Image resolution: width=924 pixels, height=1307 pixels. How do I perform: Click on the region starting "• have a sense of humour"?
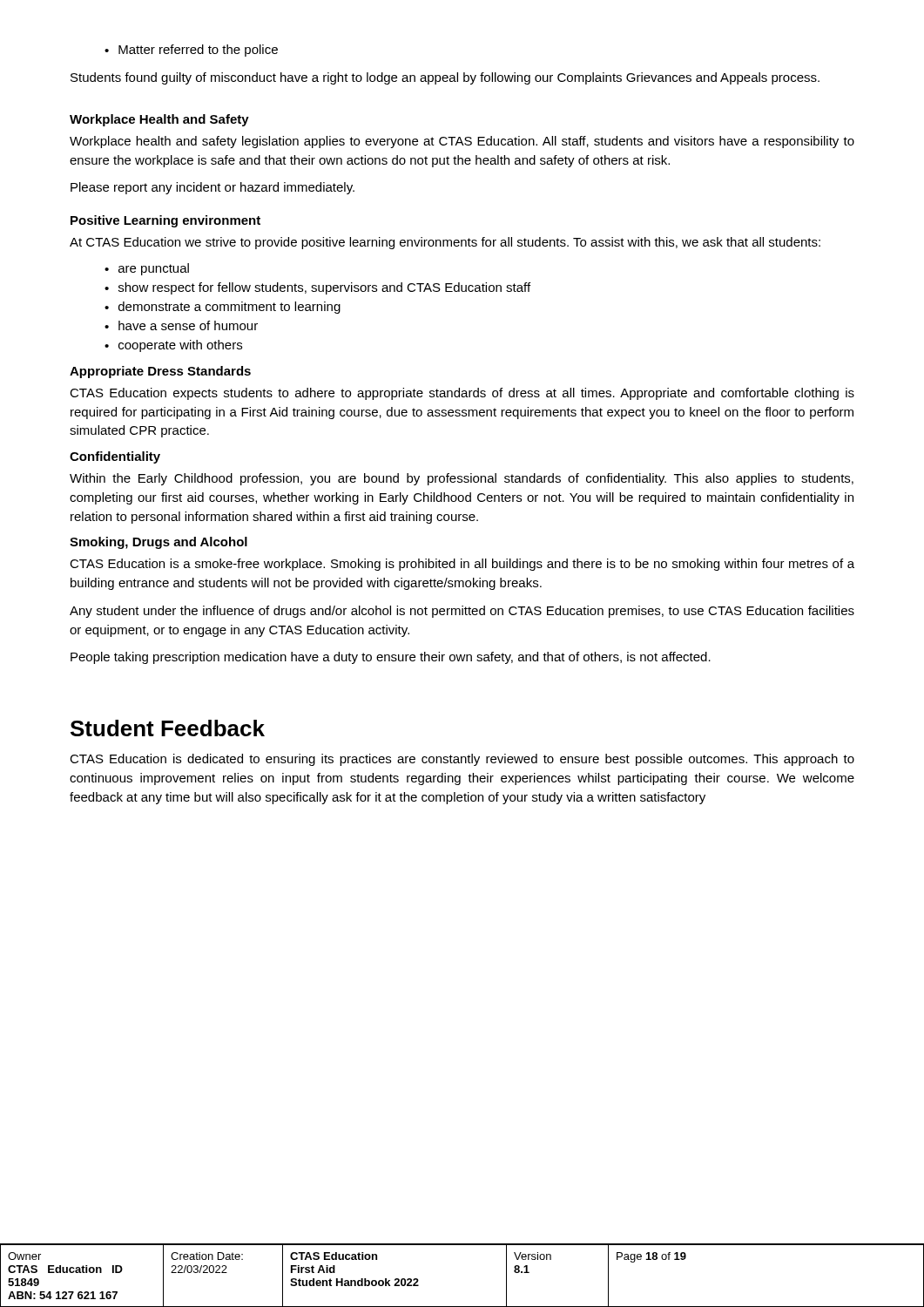pyautogui.click(x=181, y=326)
